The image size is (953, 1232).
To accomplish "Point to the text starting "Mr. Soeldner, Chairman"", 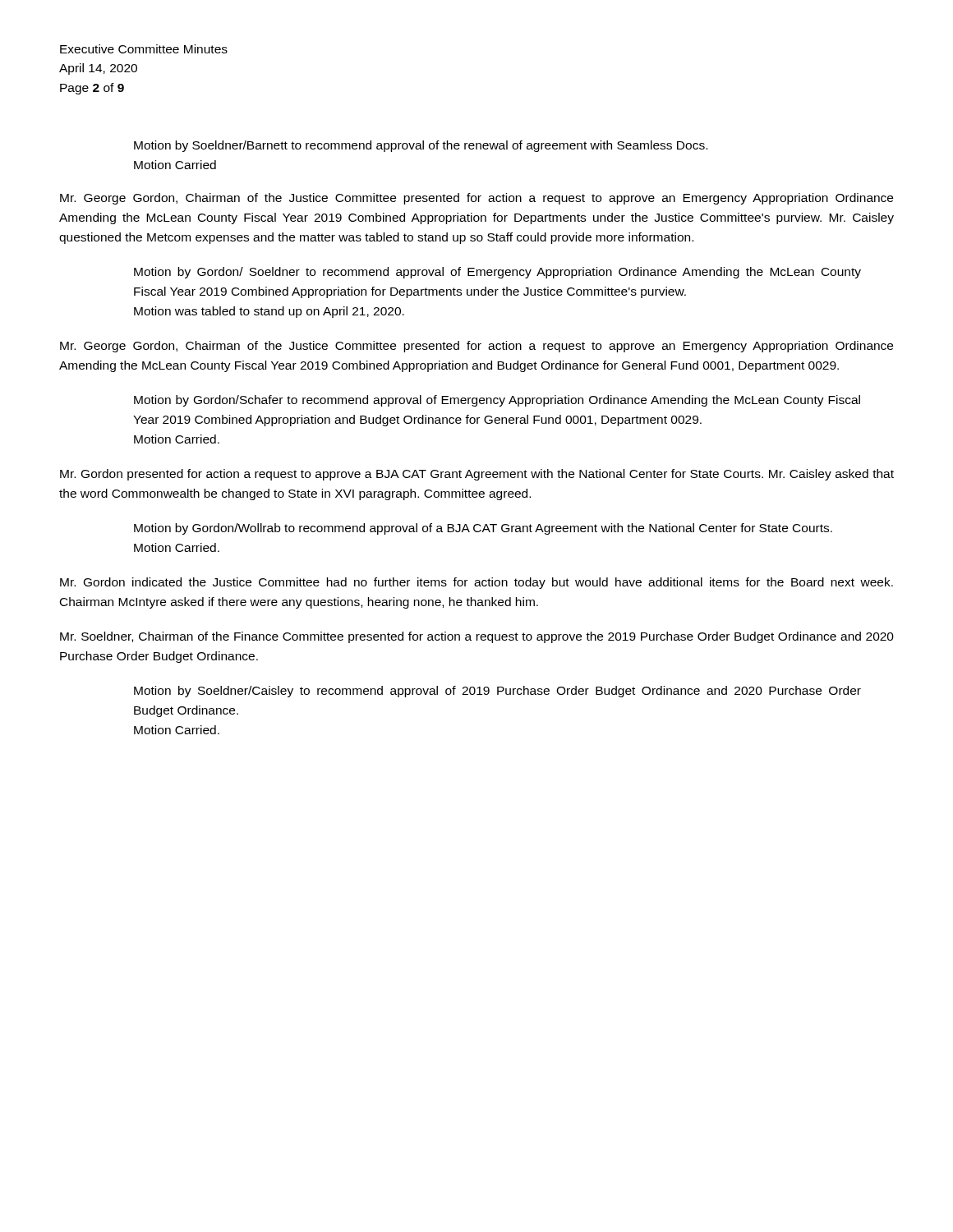I will 476,646.
